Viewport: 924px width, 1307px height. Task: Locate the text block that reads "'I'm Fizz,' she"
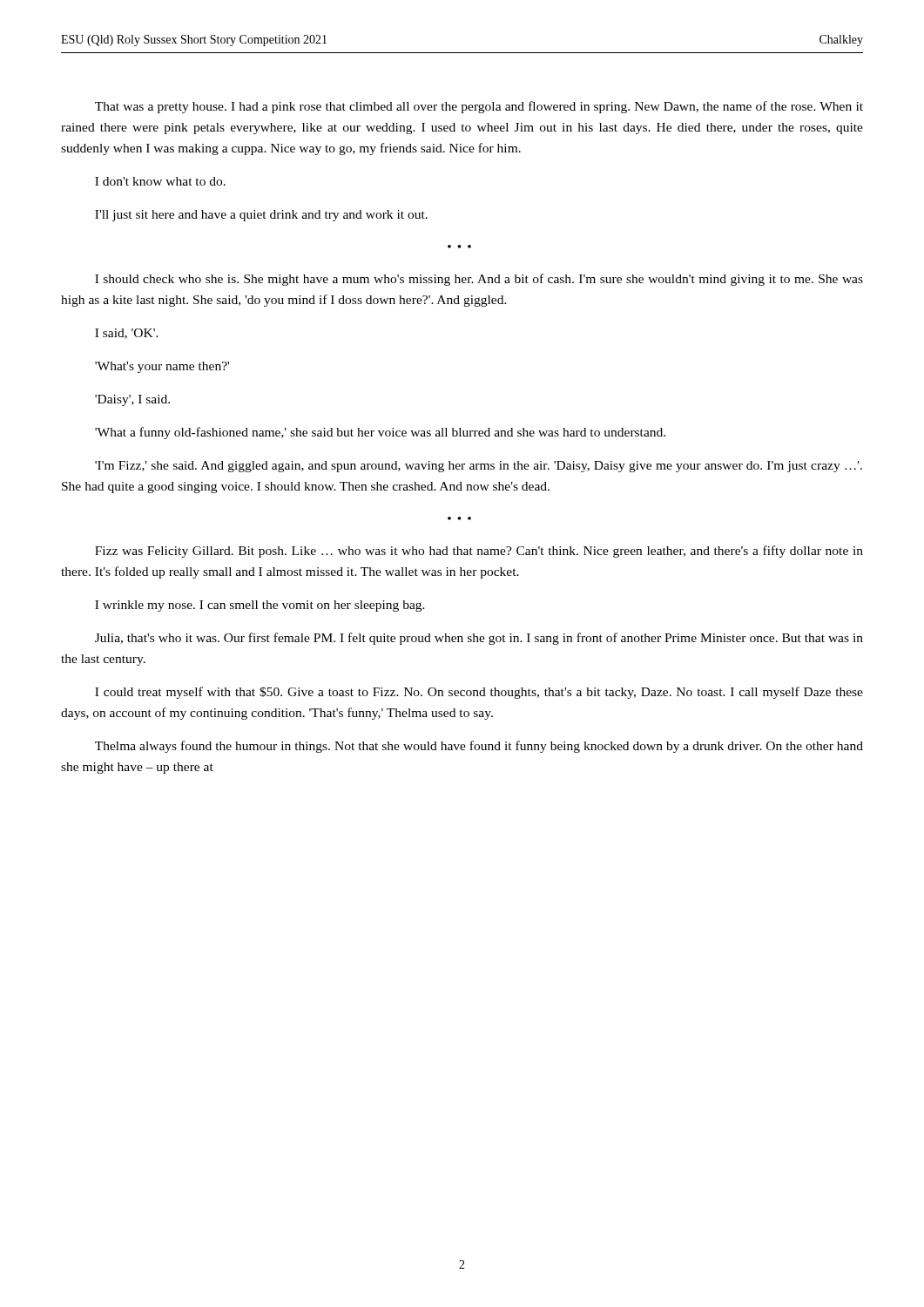click(x=462, y=475)
